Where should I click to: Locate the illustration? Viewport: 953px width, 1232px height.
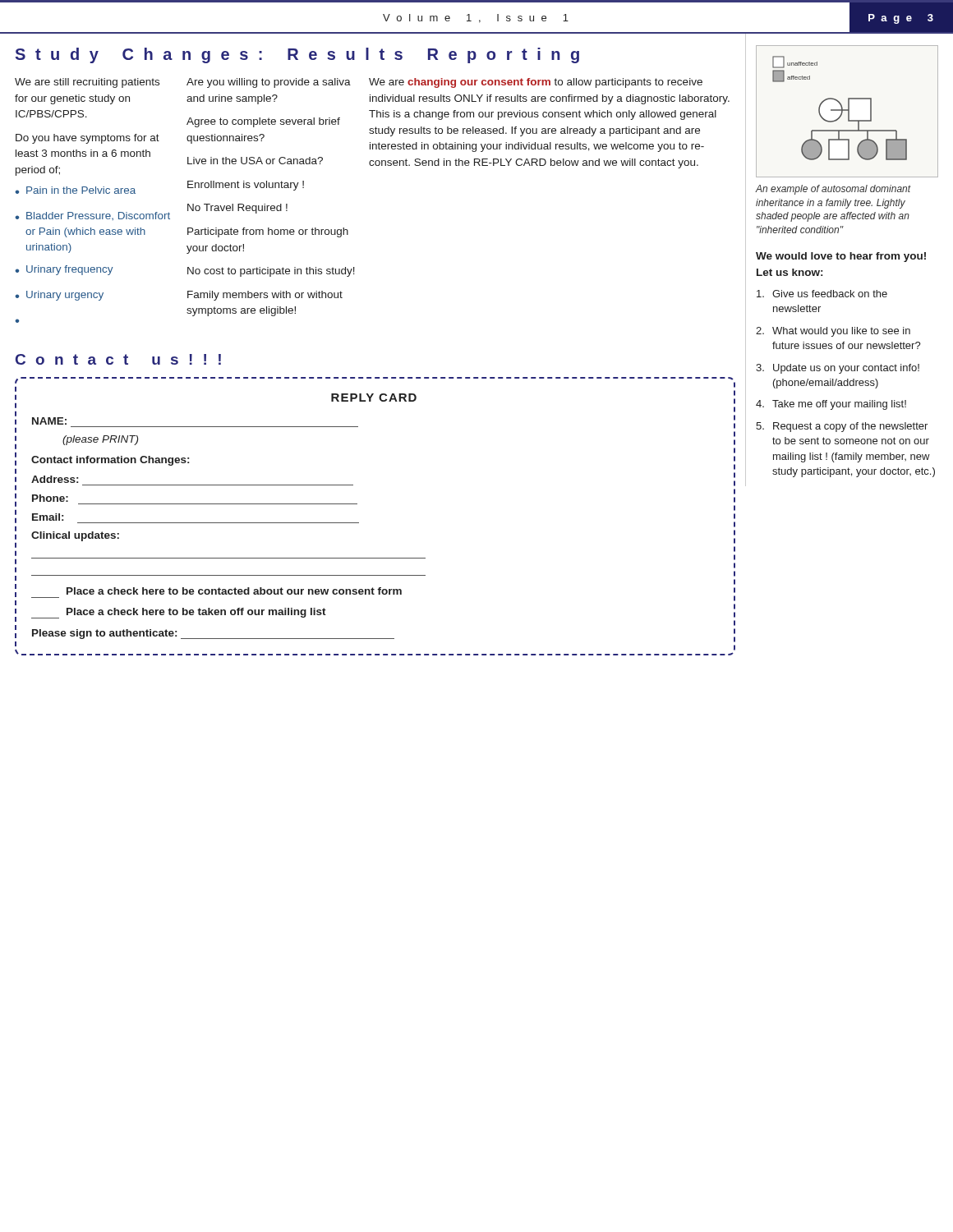(x=847, y=111)
